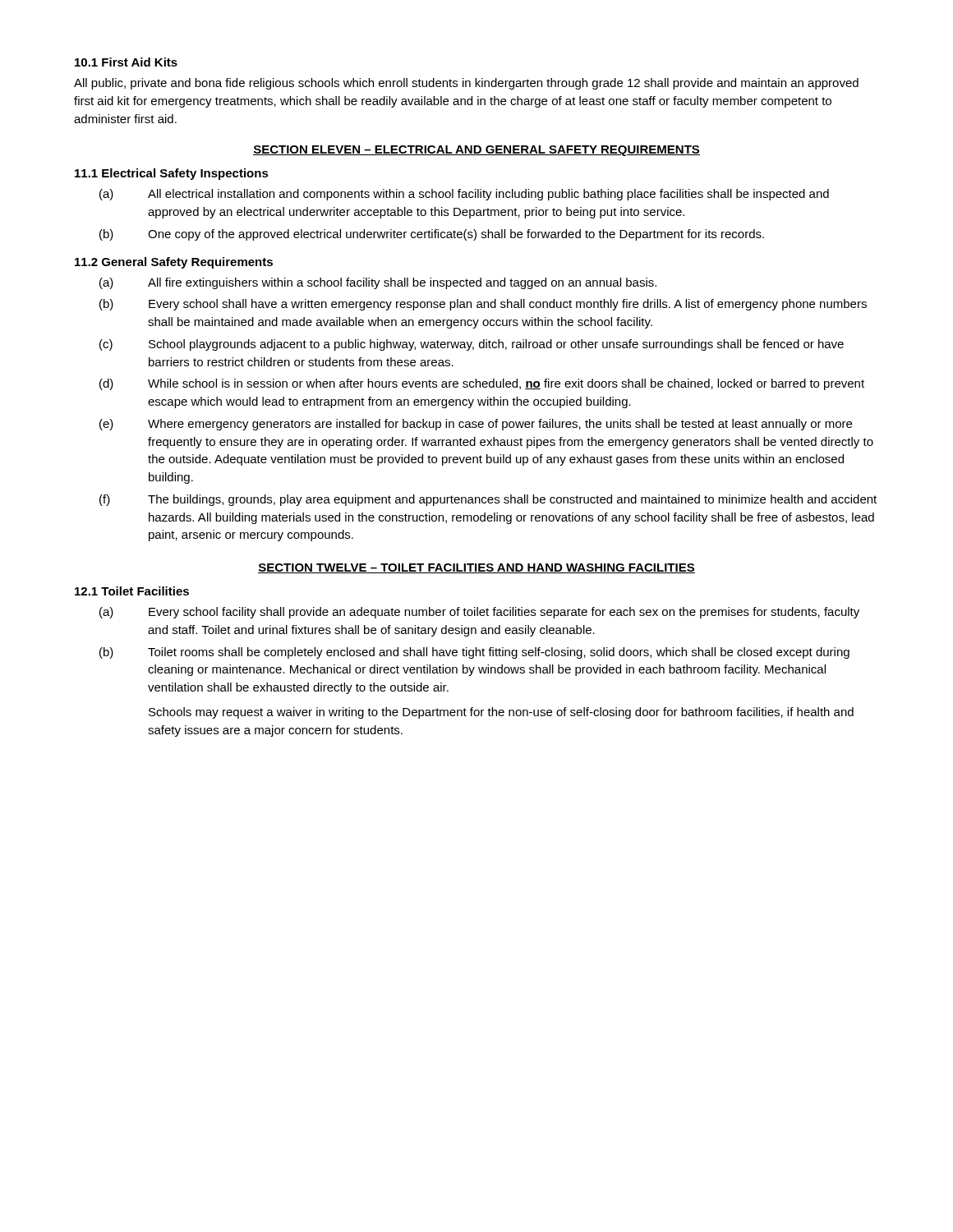Image resolution: width=953 pixels, height=1232 pixels.
Task: Select the list item containing "(b) Every school shall have a written emergency"
Action: 476,313
